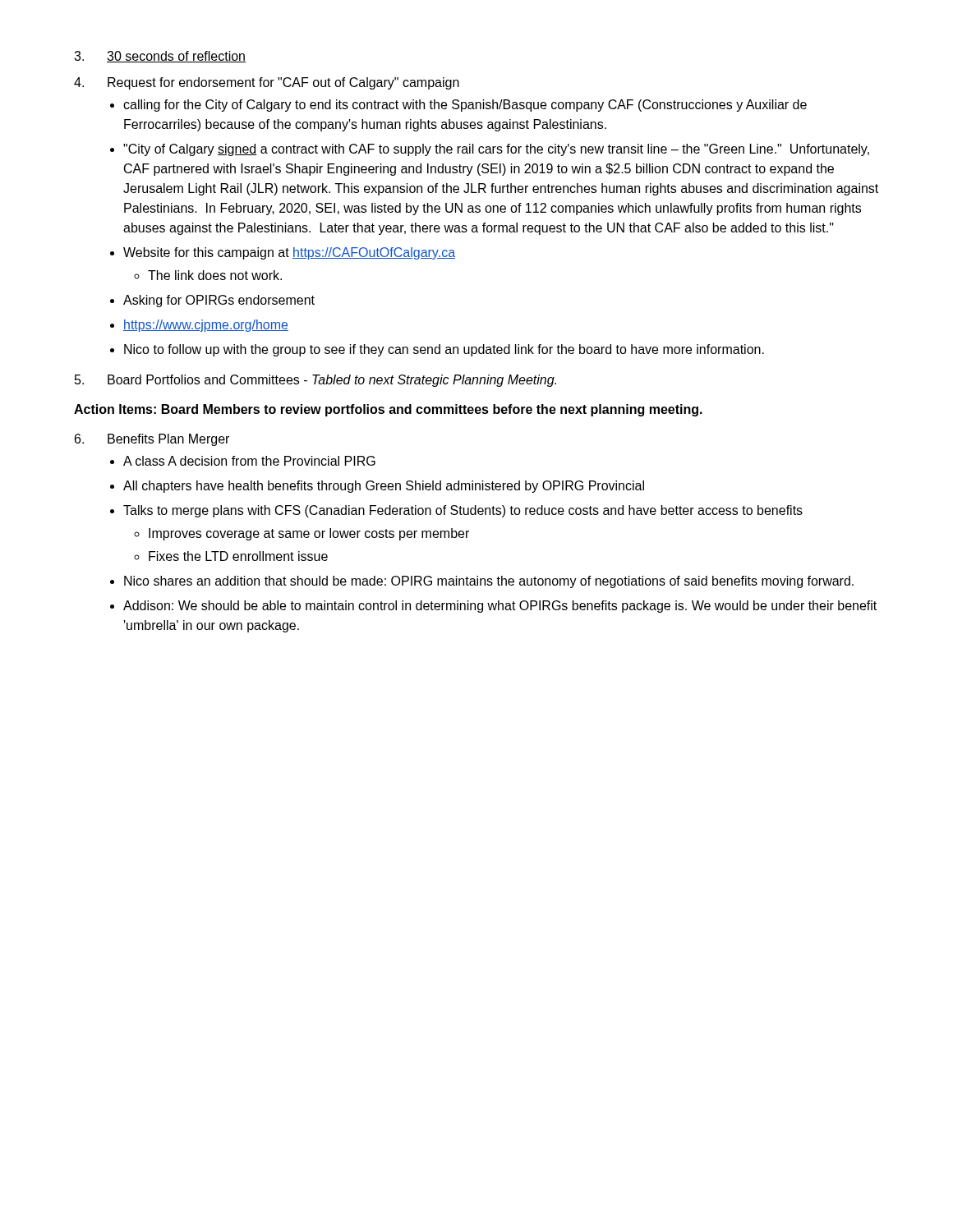Locate the list item that says "3. 30 seconds of"

pos(160,57)
